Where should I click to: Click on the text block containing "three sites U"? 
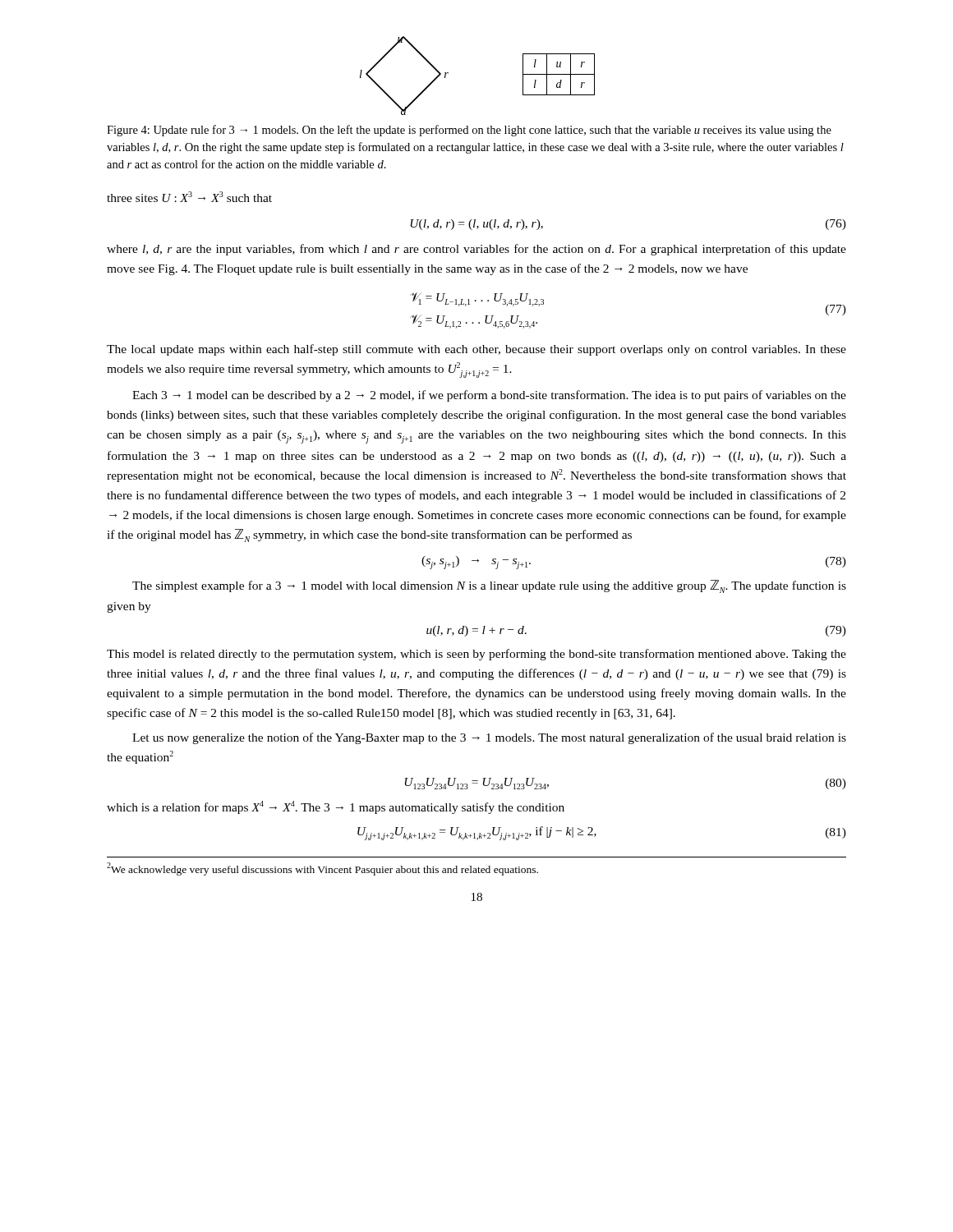pyautogui.click(x=189, y=197)
